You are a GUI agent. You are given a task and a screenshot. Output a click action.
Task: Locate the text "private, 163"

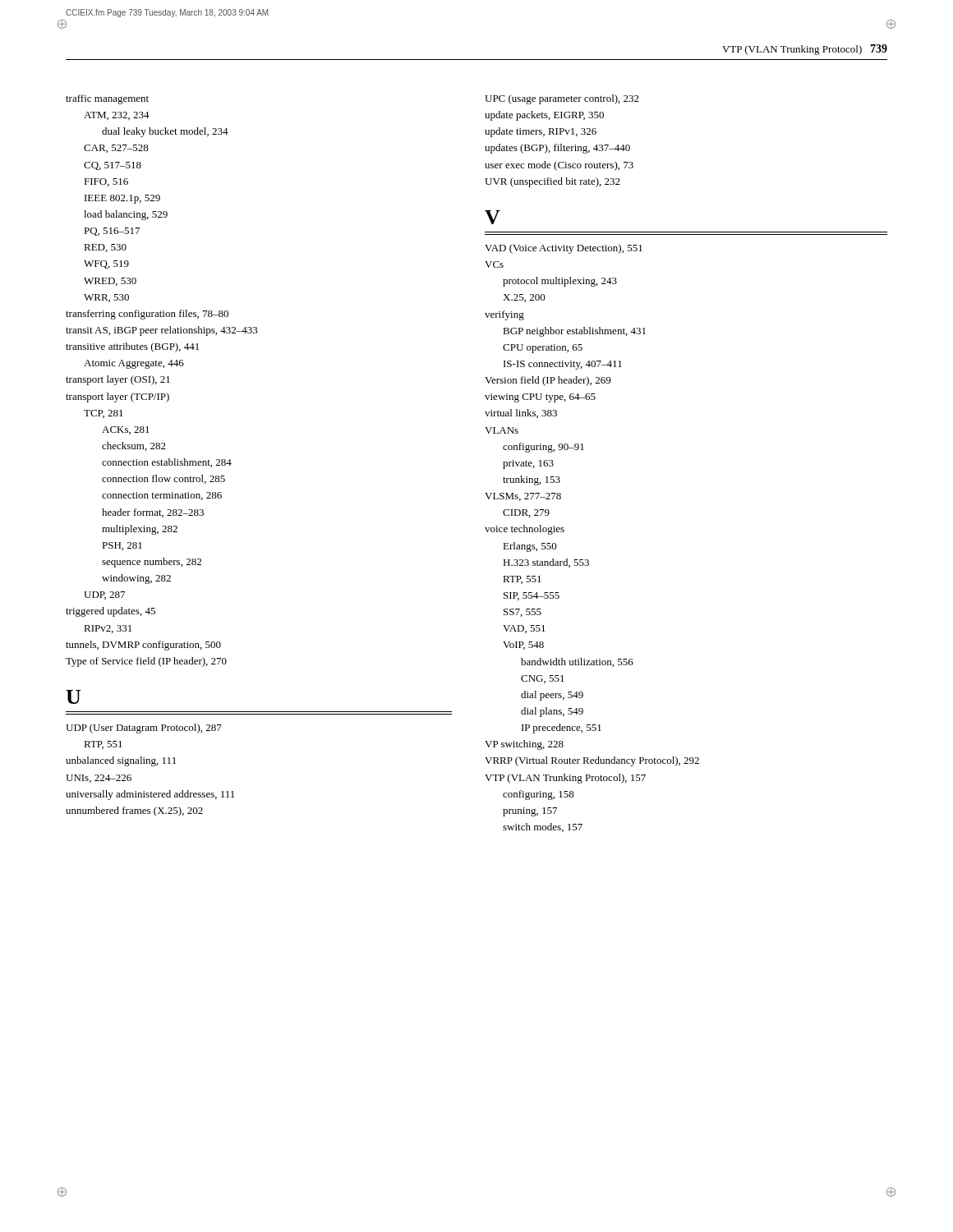pos(528,463)
